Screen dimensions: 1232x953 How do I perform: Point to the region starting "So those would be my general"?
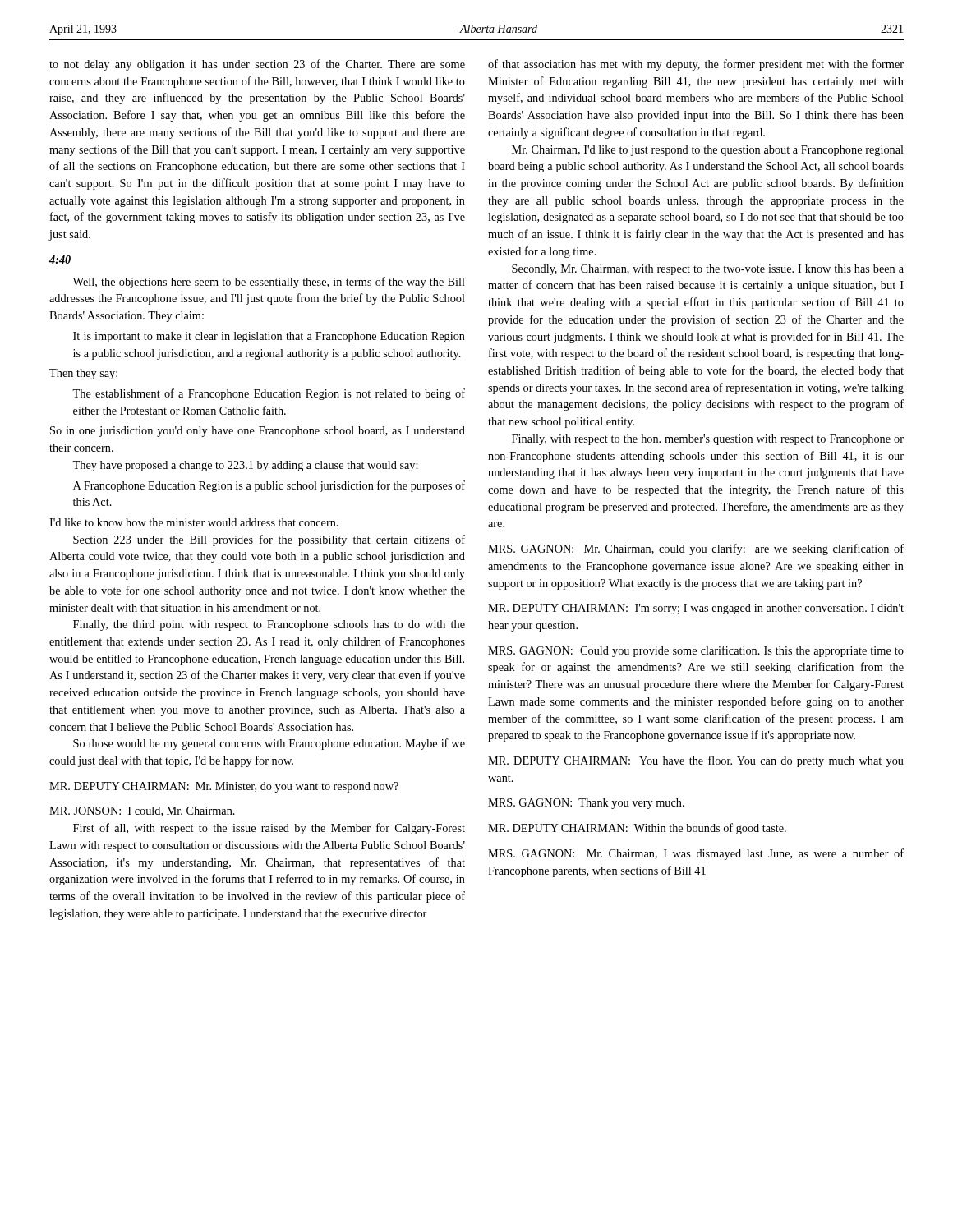point(257,752)
